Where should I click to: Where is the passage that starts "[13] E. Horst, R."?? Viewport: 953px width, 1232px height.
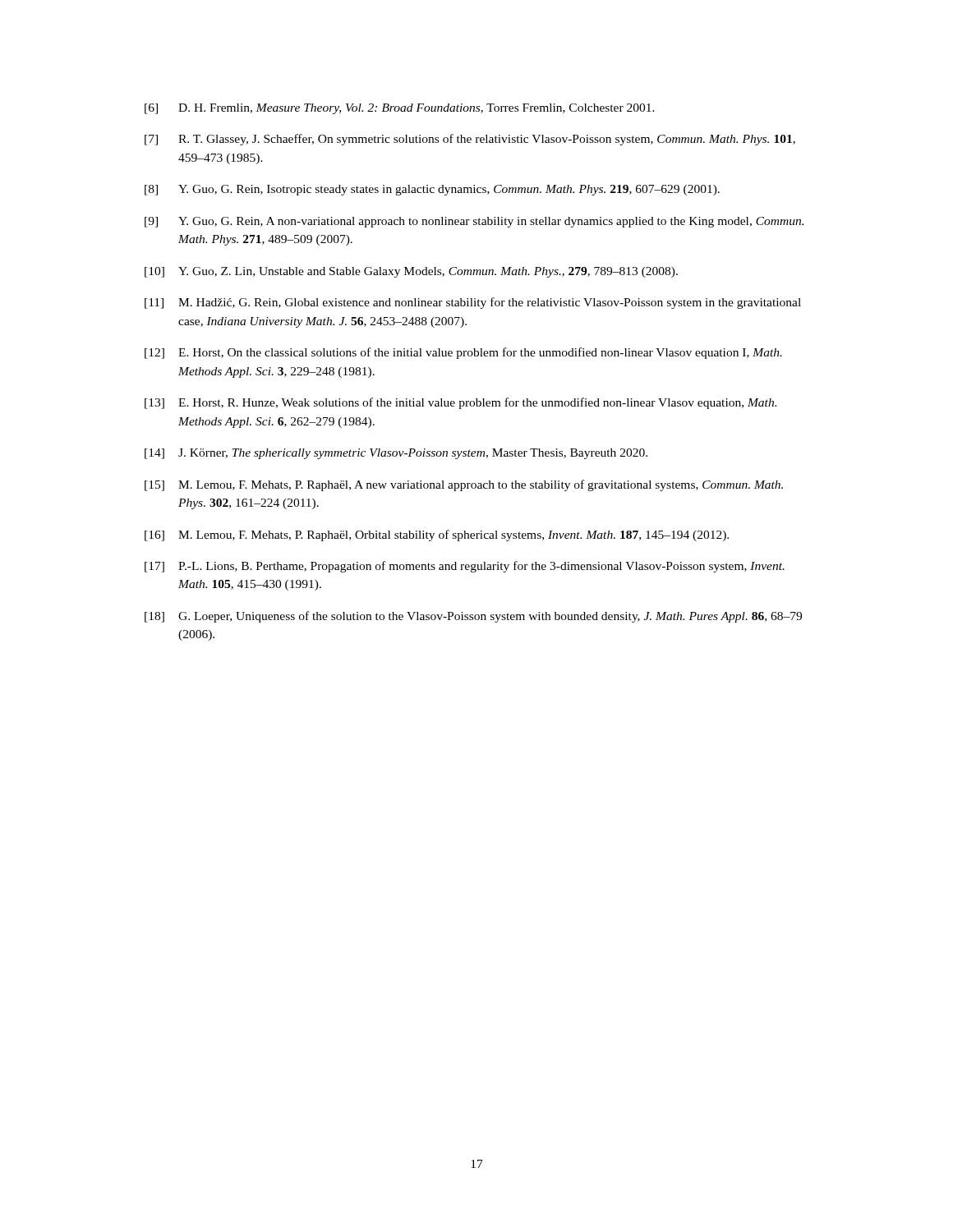click(476, 412)
